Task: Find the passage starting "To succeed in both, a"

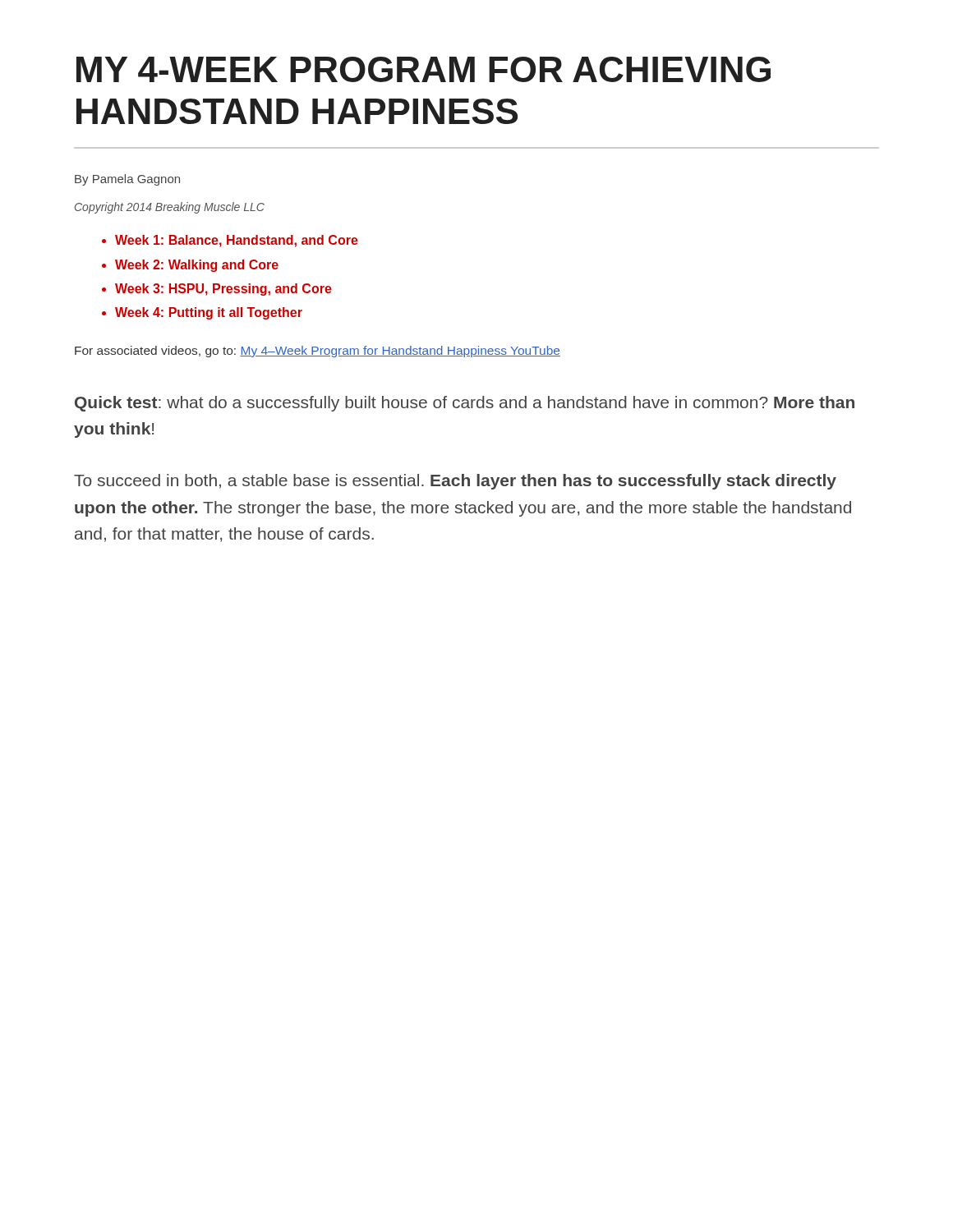Action: (463, 507)
